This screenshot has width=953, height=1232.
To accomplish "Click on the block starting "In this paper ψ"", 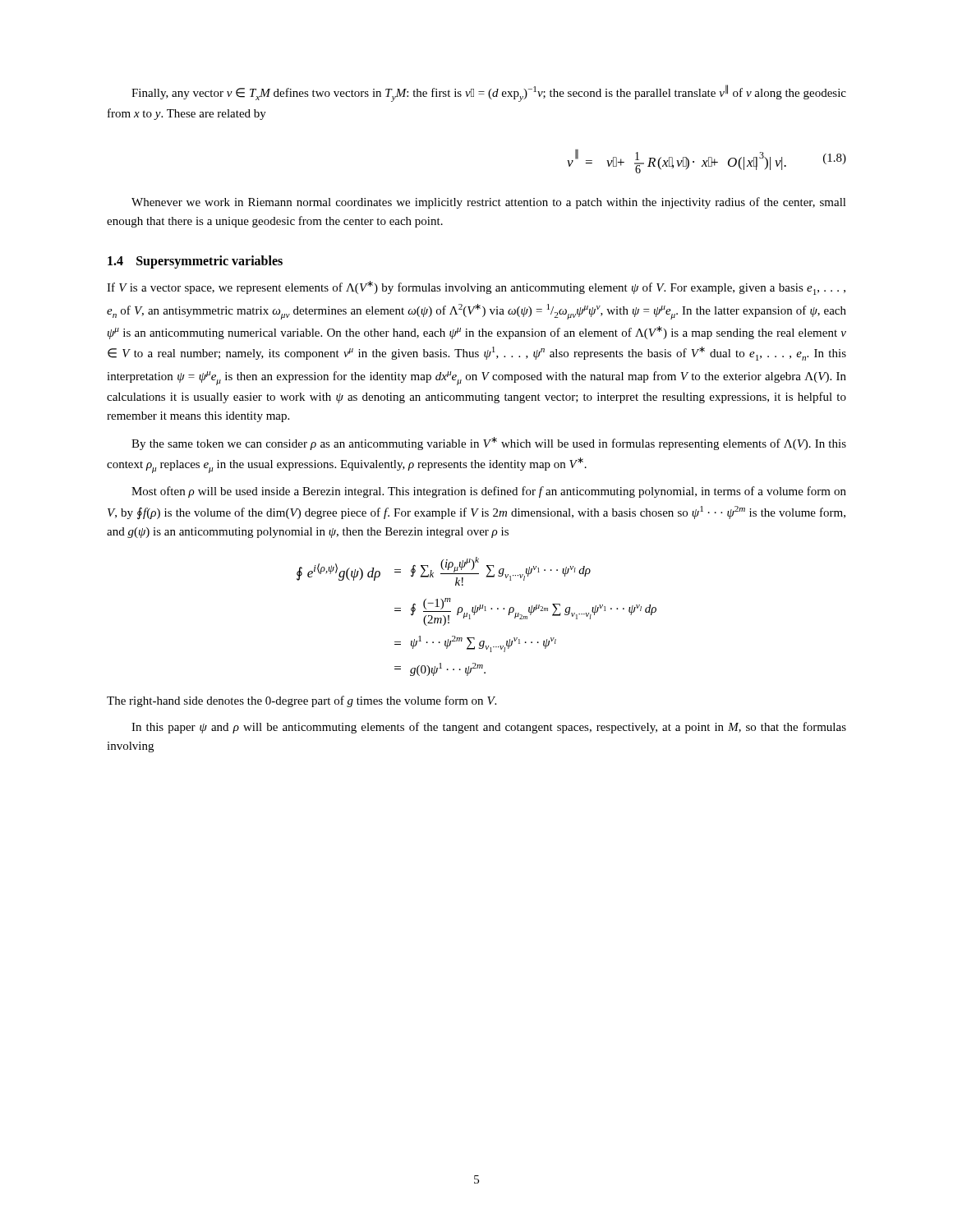I will (476, 736).
